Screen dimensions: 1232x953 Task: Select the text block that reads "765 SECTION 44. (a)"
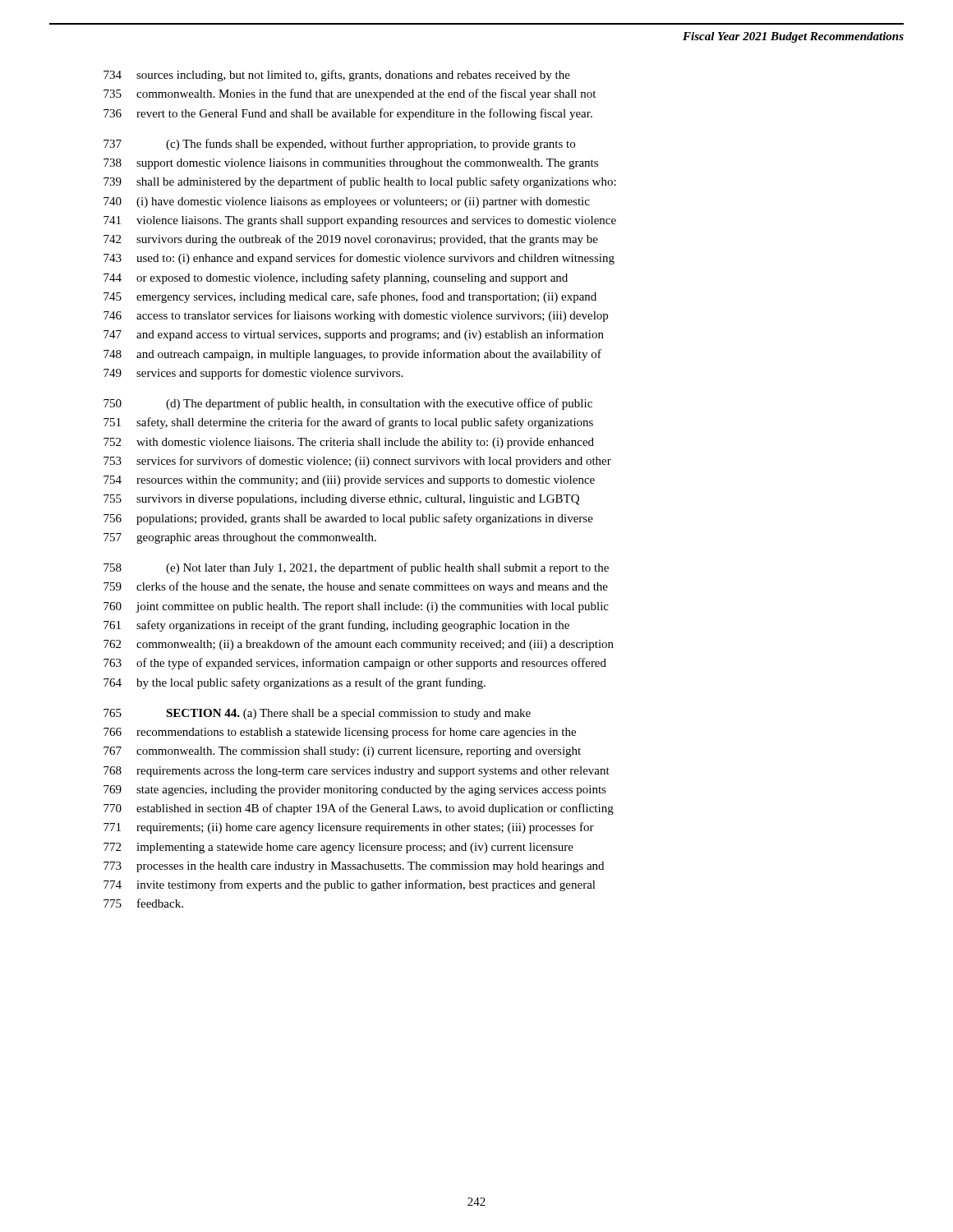(x=485, y=809)
